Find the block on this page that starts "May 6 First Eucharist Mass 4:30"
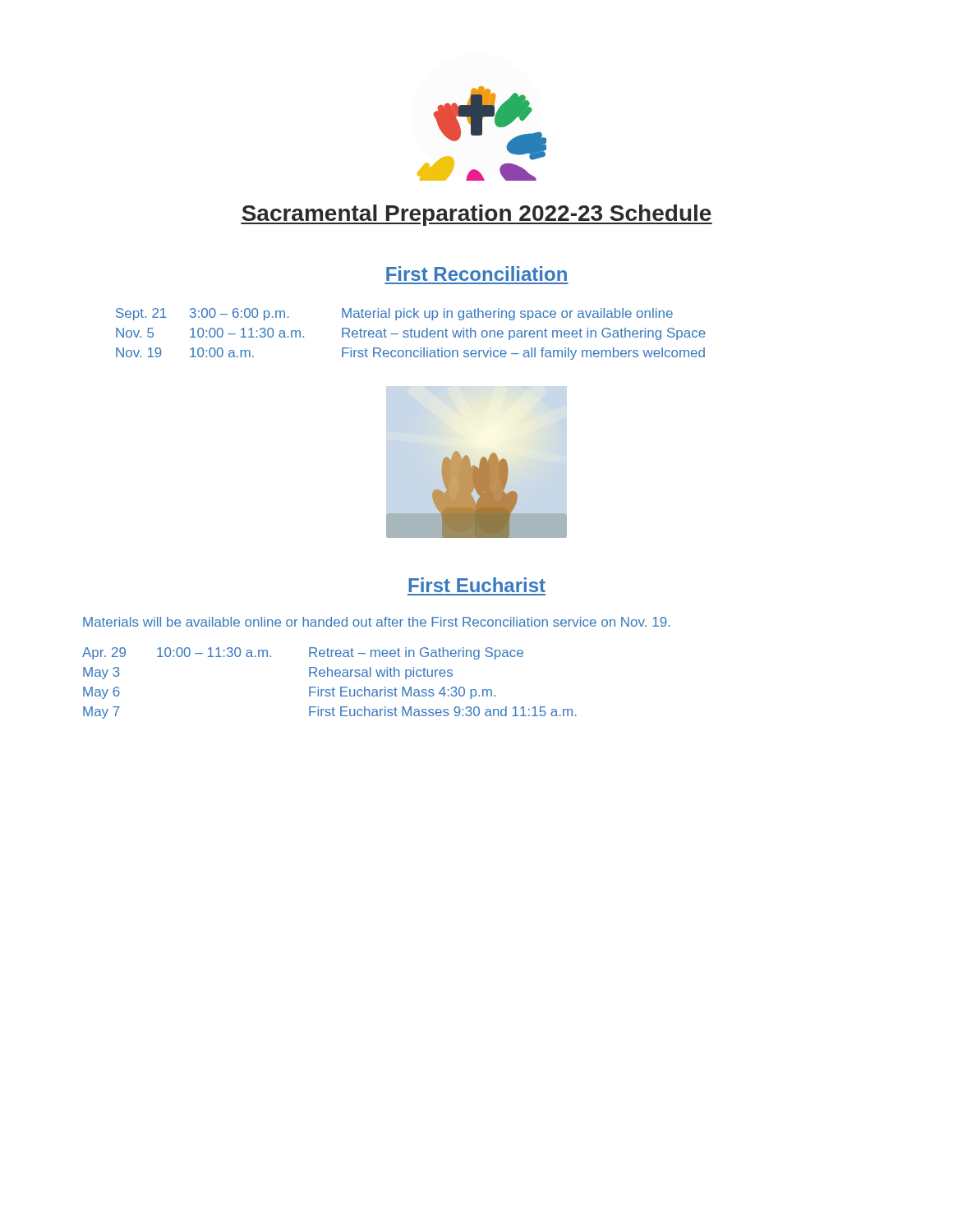 [x=101, y=693]
